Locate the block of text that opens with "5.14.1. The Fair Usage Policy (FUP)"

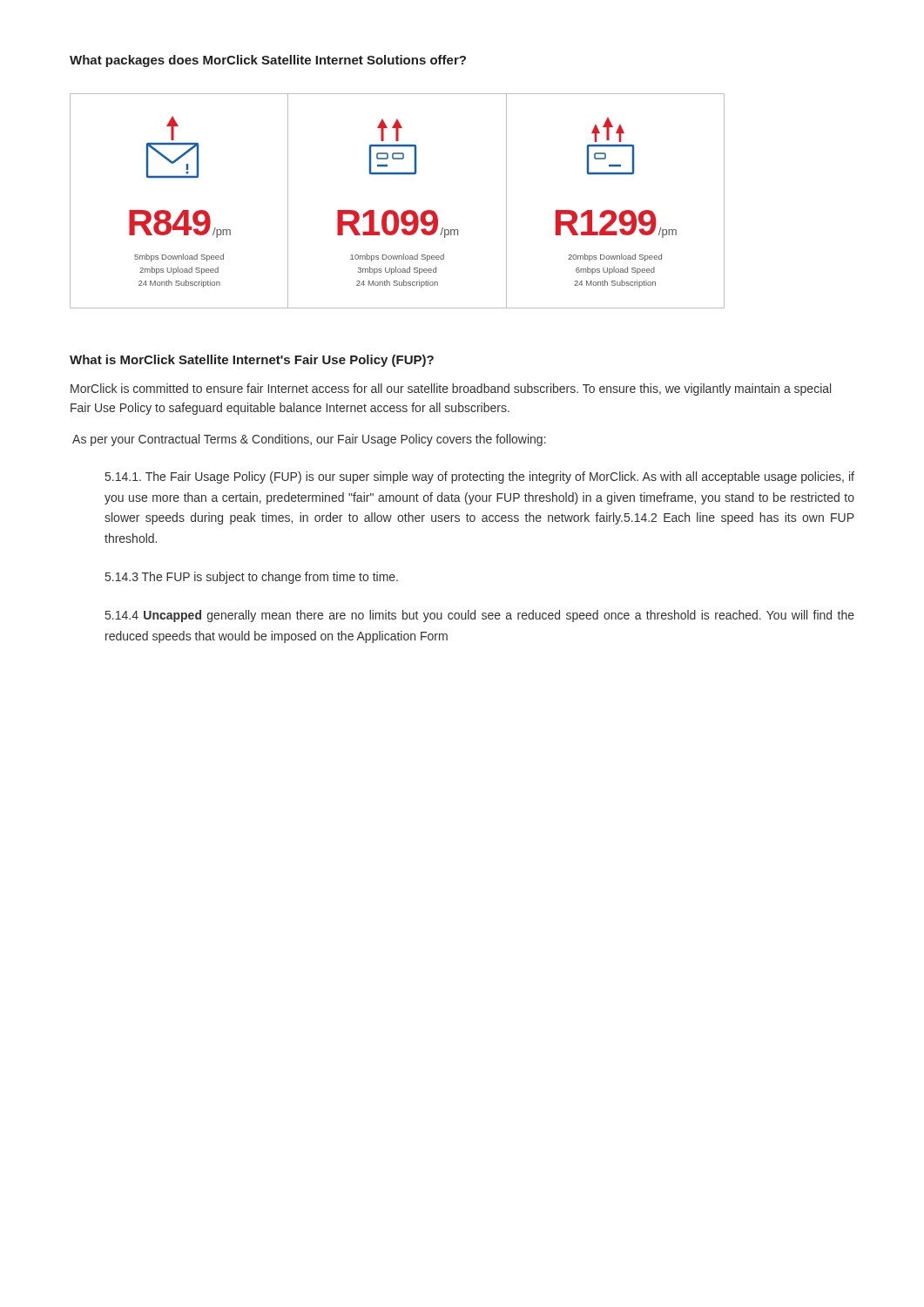[x=479, y=508]
